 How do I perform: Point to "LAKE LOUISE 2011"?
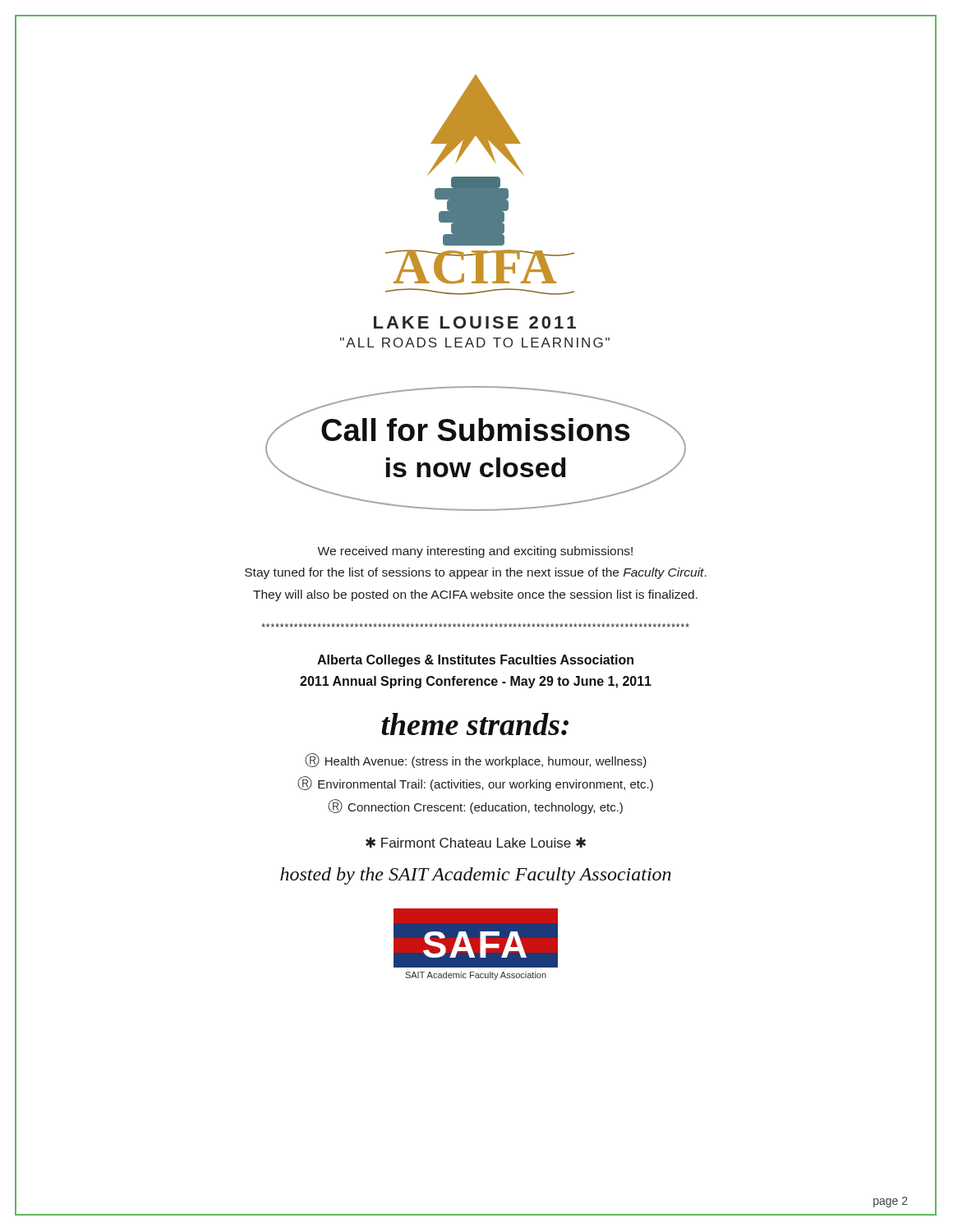coord(476,322)
